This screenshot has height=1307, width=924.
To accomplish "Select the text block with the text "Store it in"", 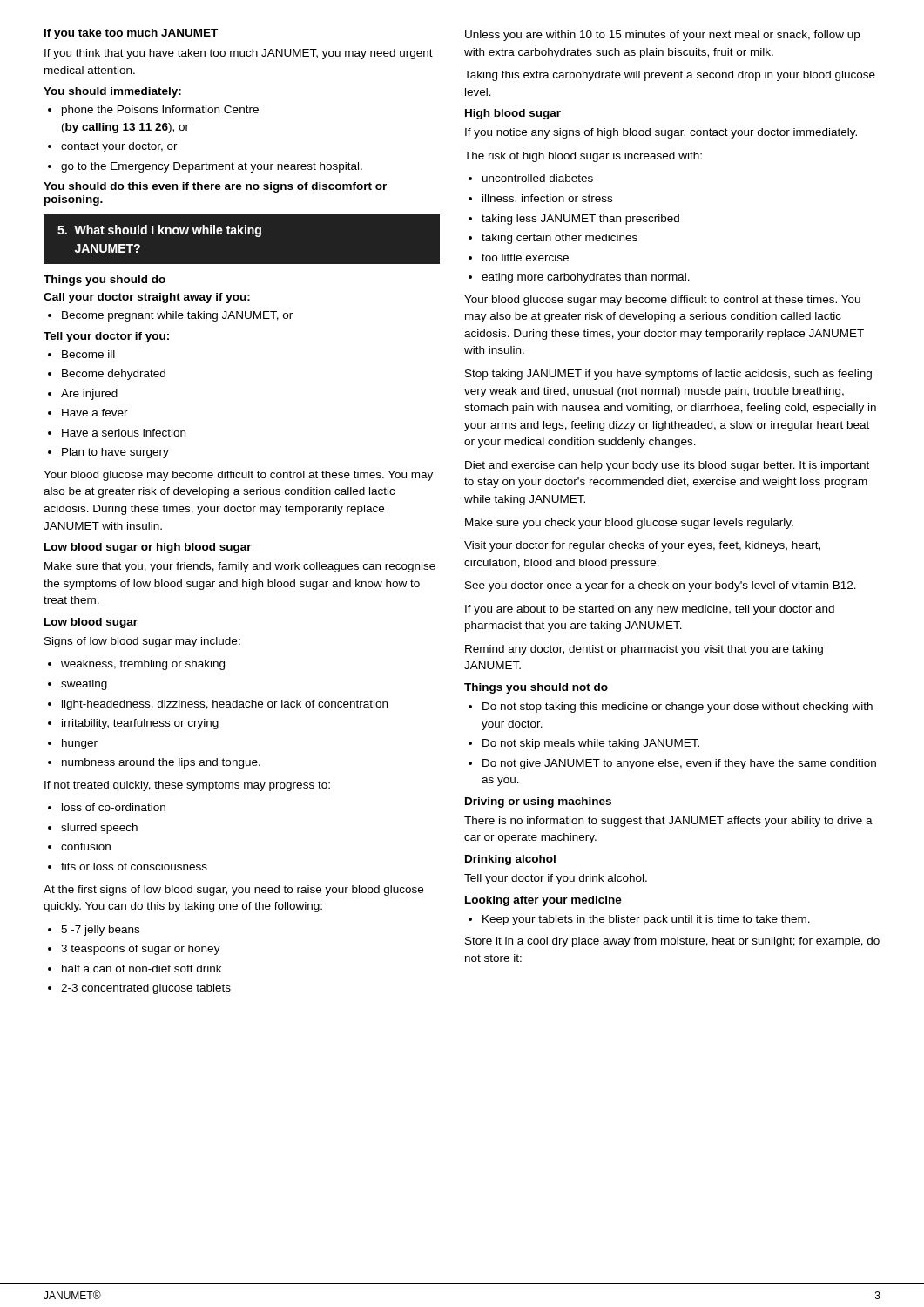I will 672,949.
